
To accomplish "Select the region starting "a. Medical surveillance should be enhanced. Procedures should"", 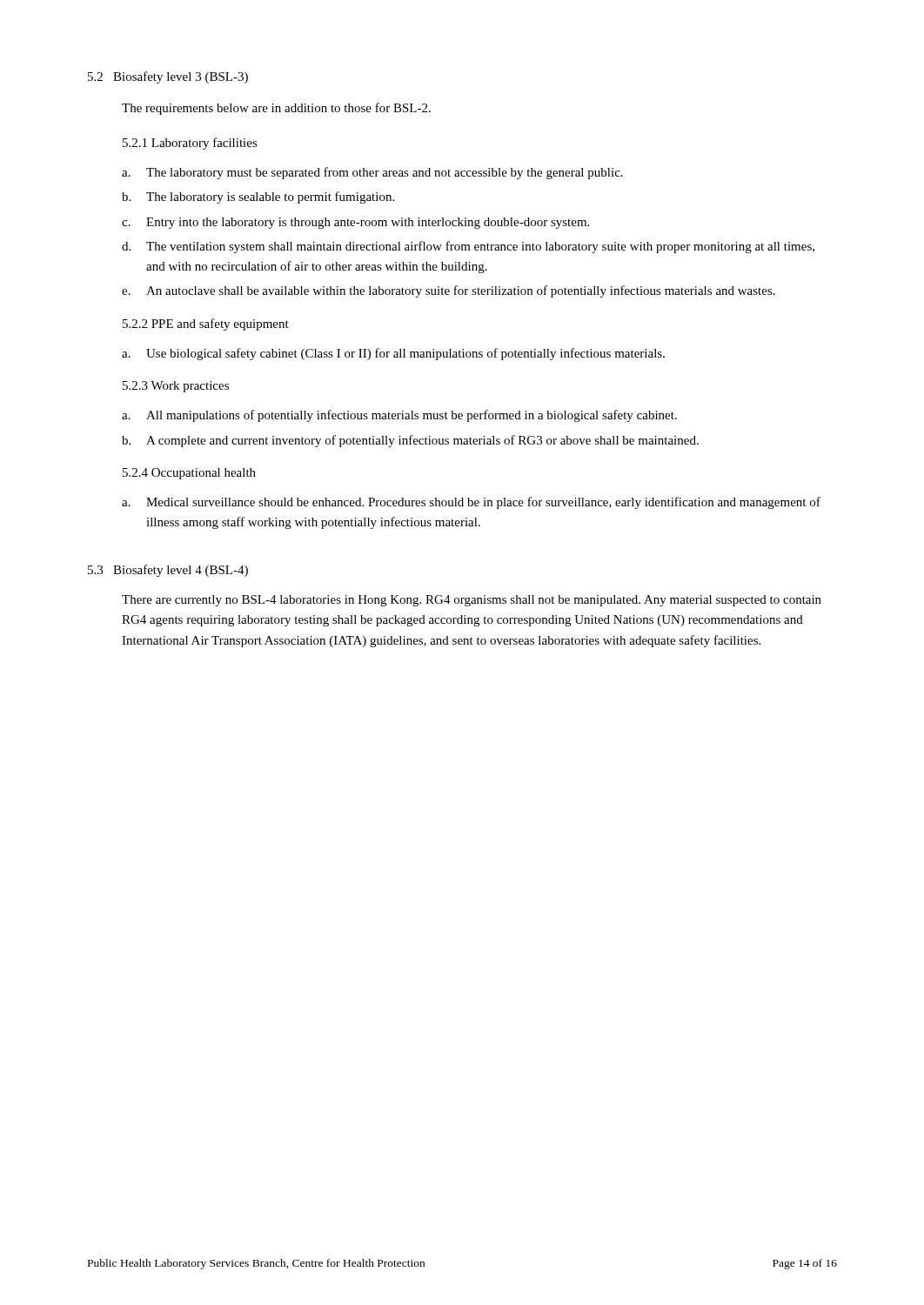I will click(479, 512).
